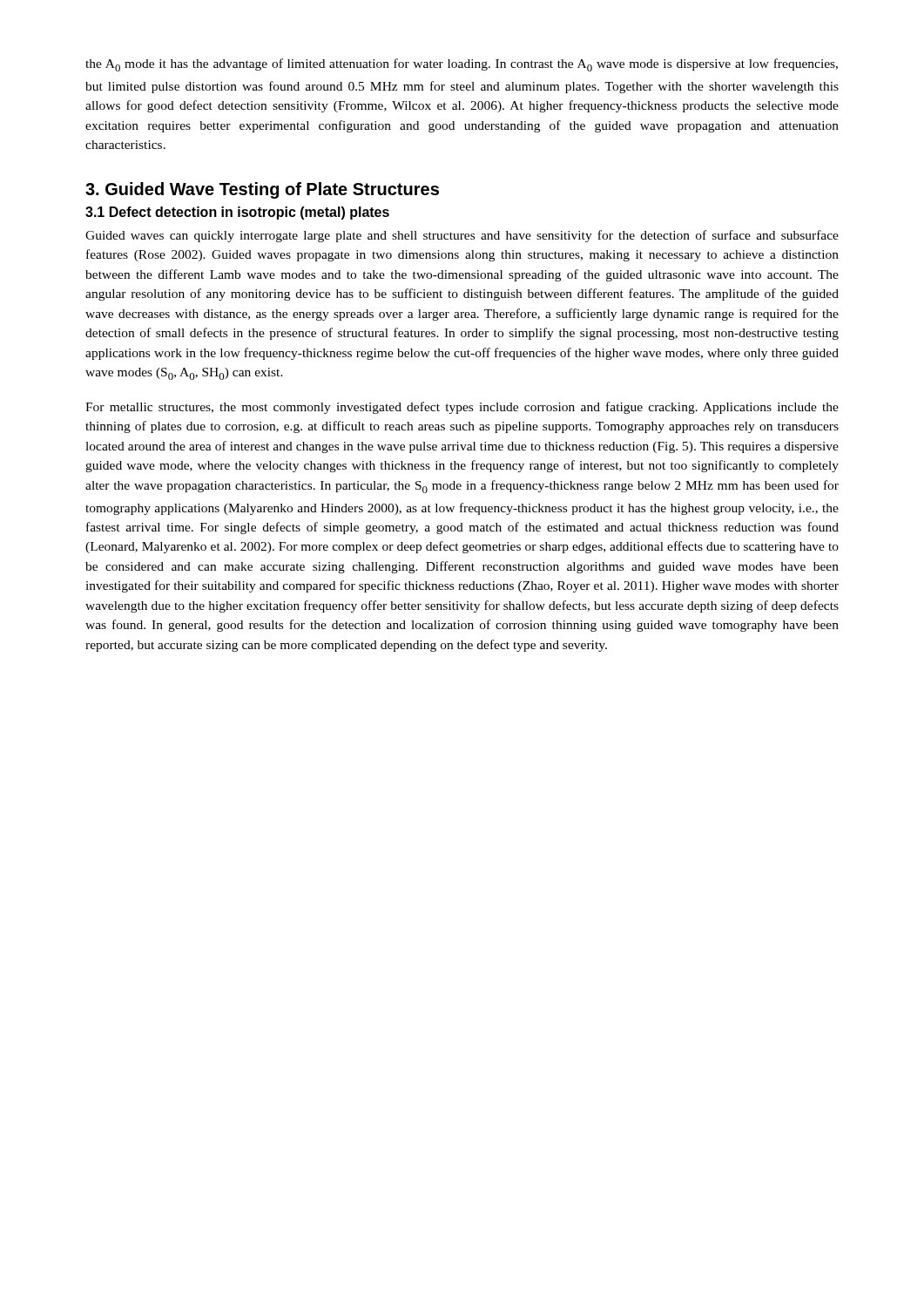Find the text starting "Guided waves can"
The image size is (924, 1307).
(x=462, y=305)
